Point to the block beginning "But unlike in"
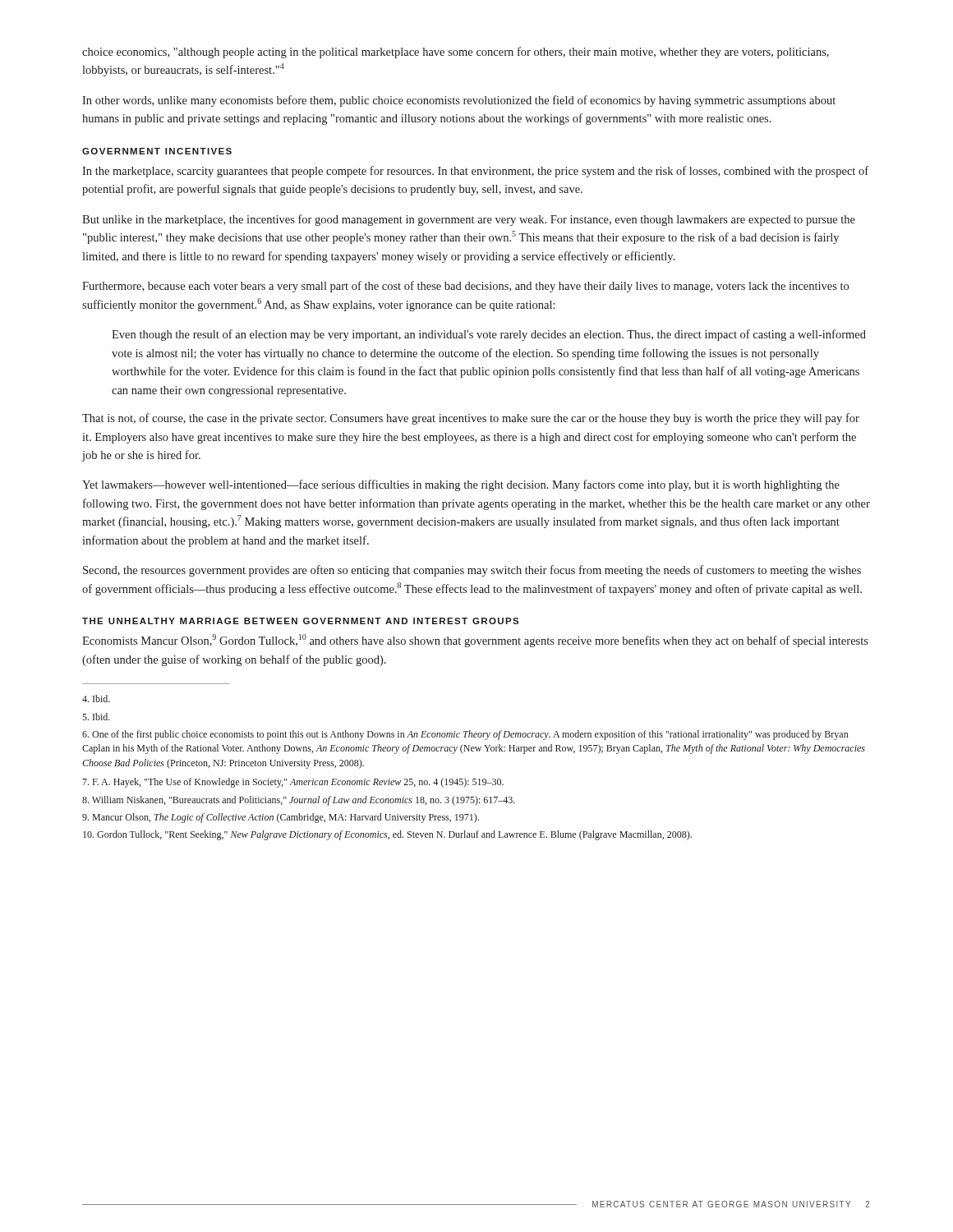 click(469, 238)
